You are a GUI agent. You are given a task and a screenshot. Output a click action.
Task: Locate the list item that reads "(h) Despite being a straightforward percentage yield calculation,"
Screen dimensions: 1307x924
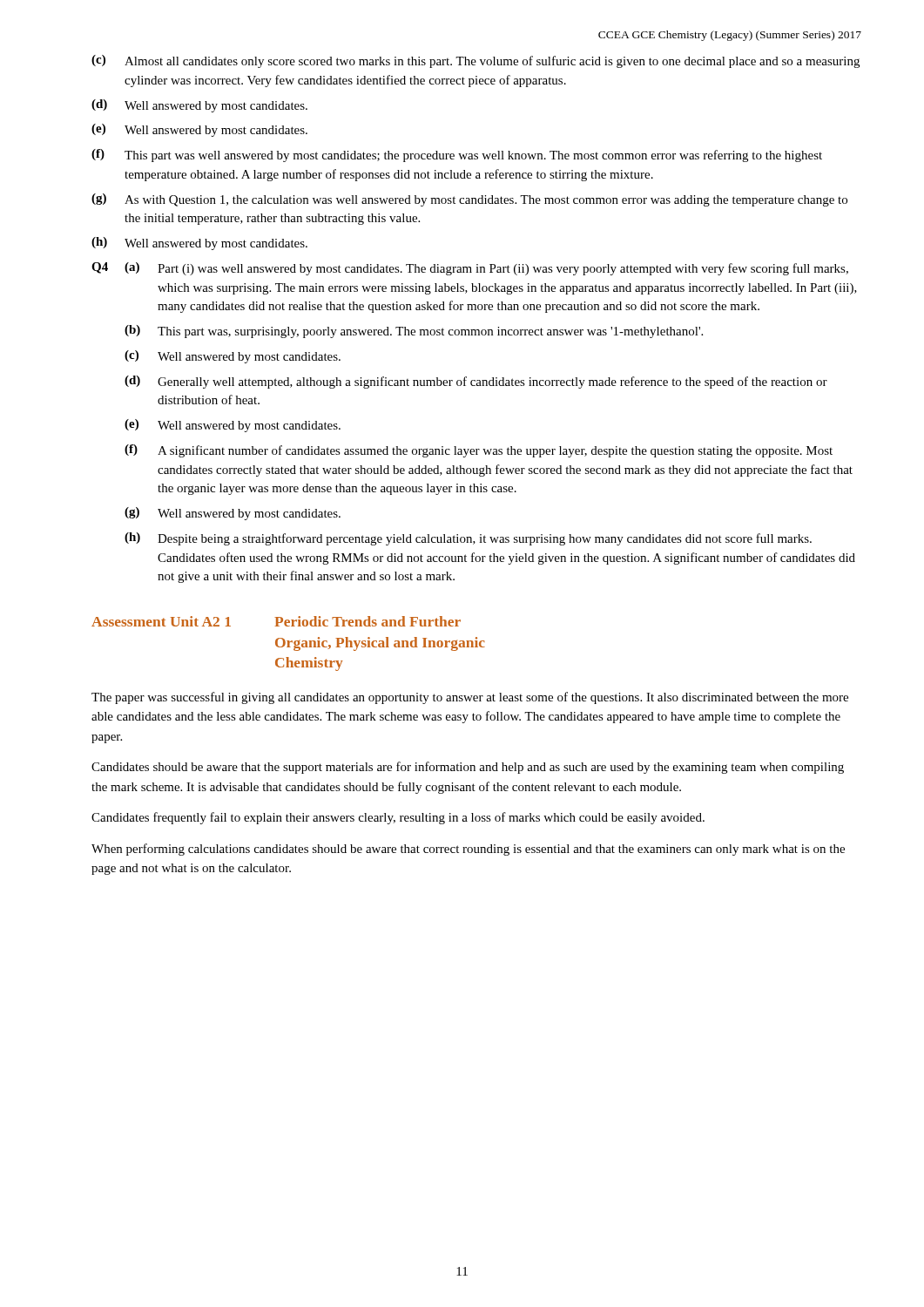click(x=493, y=558)
